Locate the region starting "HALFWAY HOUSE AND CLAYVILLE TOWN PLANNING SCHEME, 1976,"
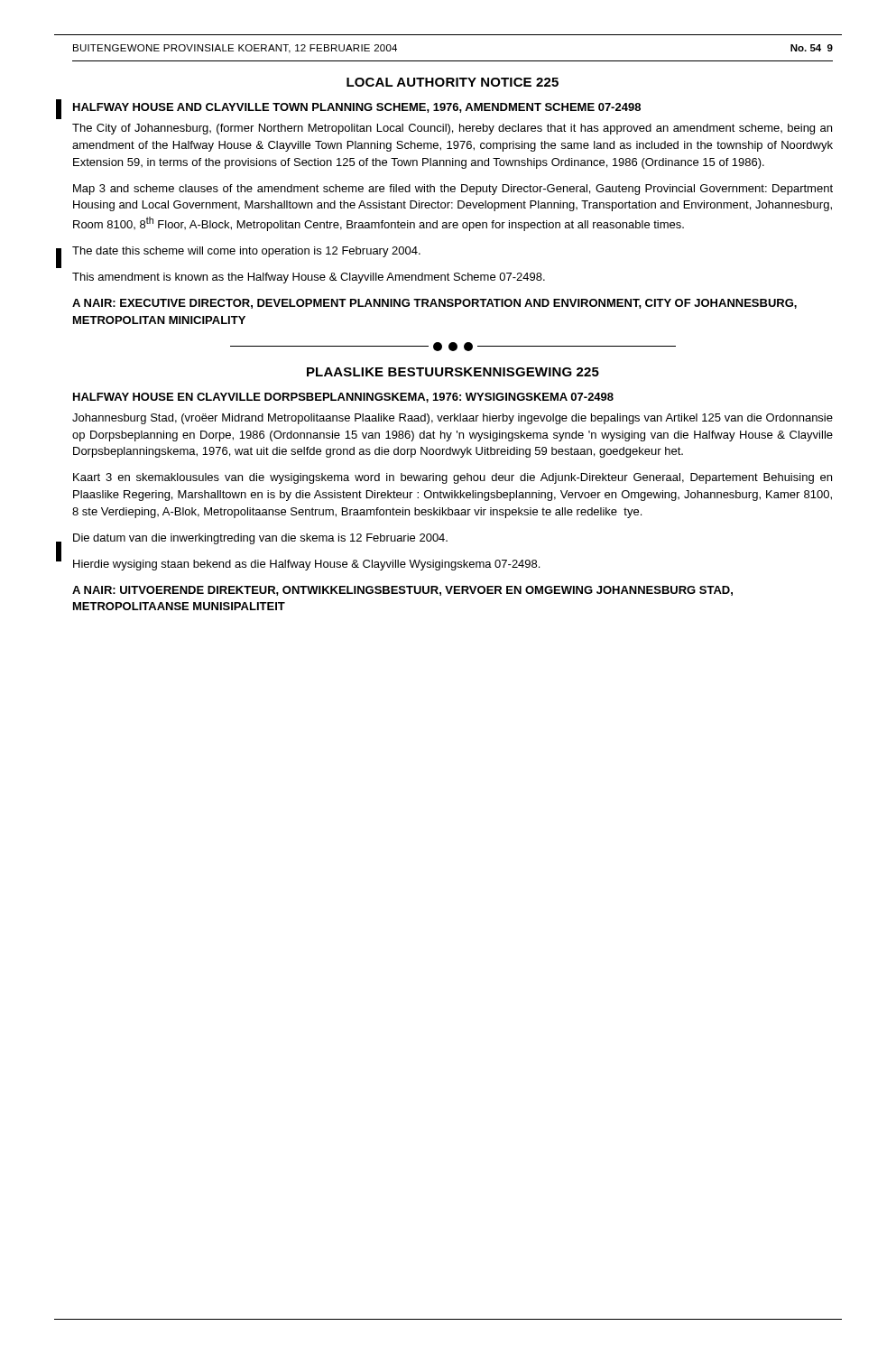 coord(357,107)
